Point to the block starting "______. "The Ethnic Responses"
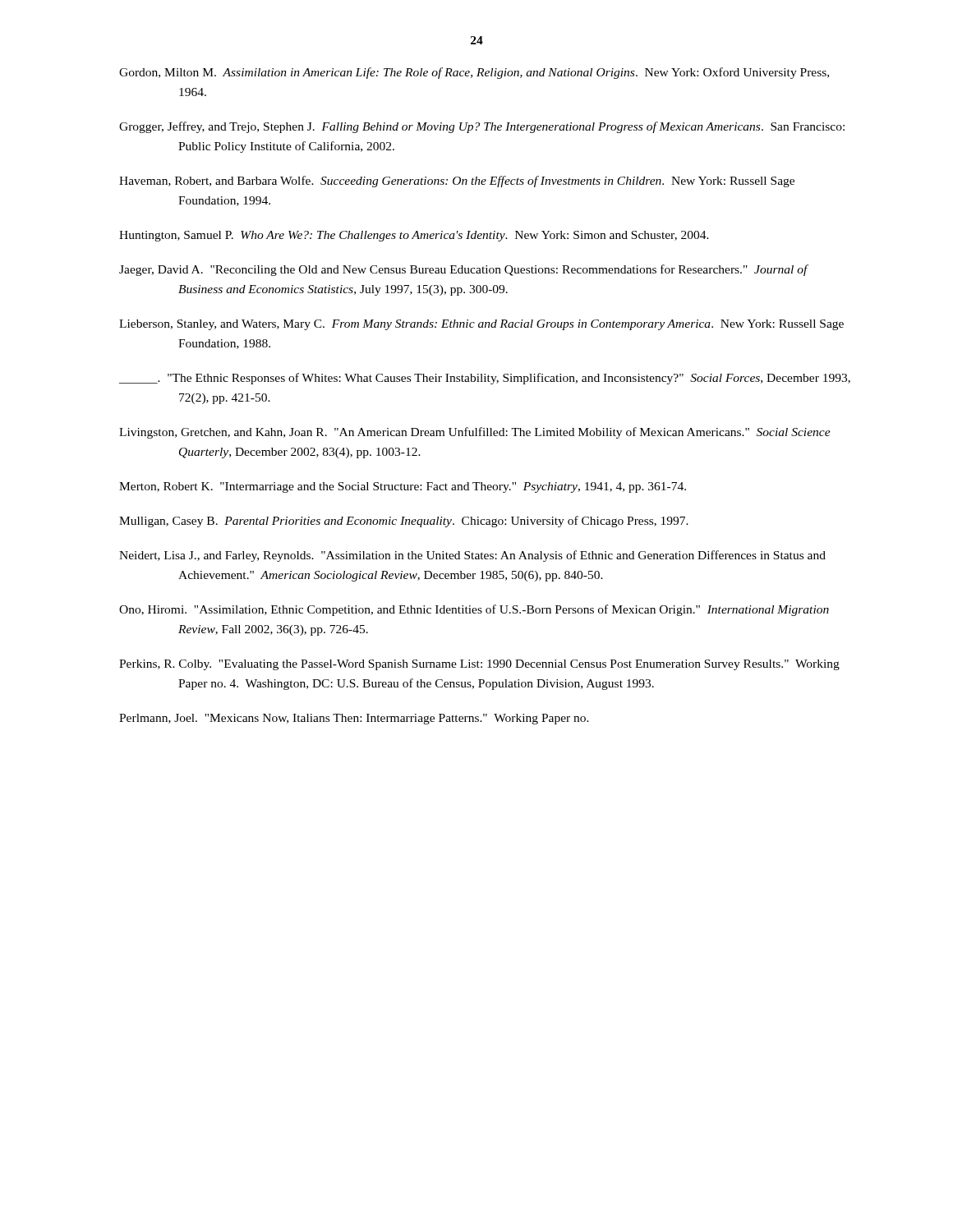Screen dimensions: 1232x953 [485, 387]
